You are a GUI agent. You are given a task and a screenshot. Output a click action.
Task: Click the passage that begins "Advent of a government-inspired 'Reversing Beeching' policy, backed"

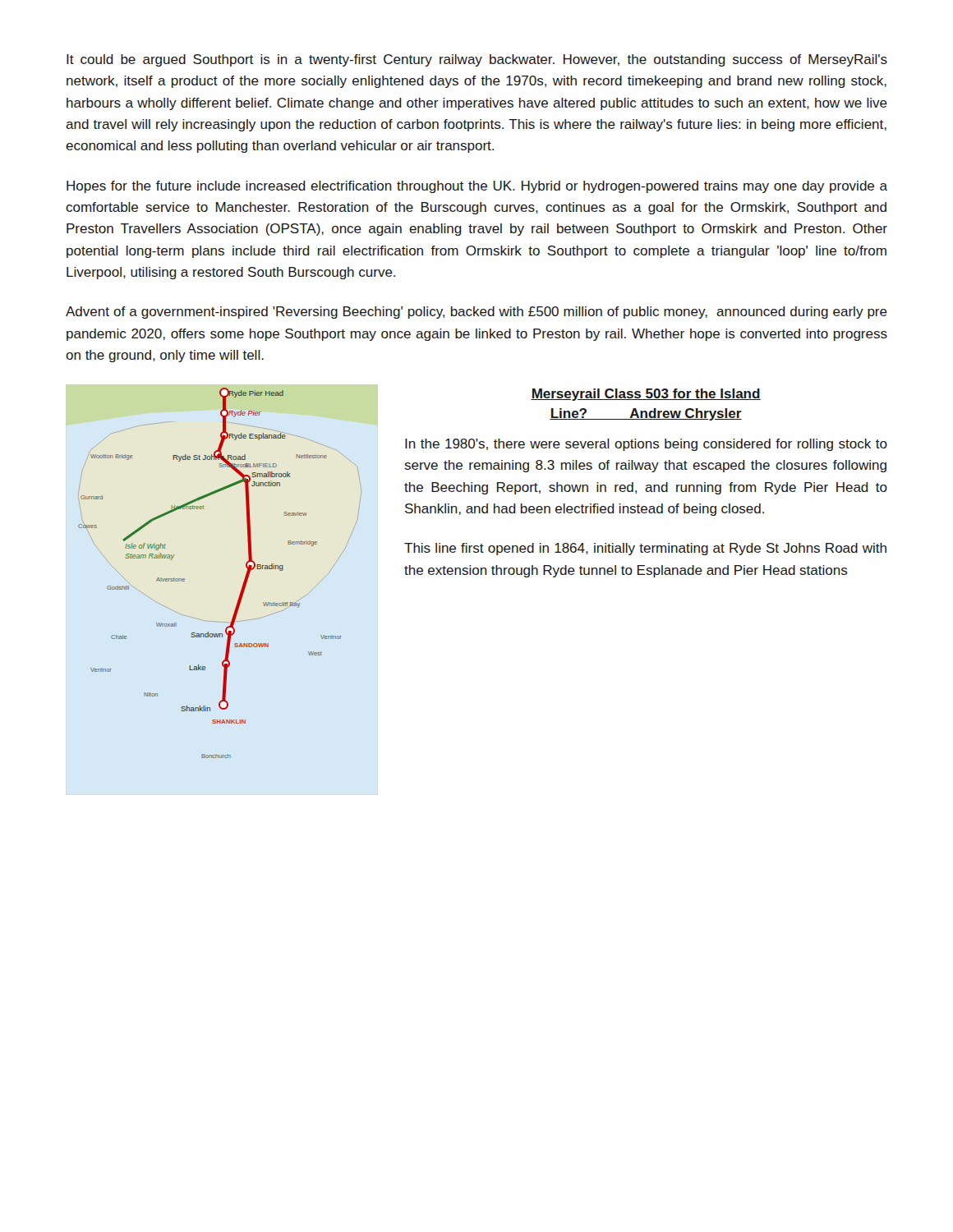(x=476, y=334)
